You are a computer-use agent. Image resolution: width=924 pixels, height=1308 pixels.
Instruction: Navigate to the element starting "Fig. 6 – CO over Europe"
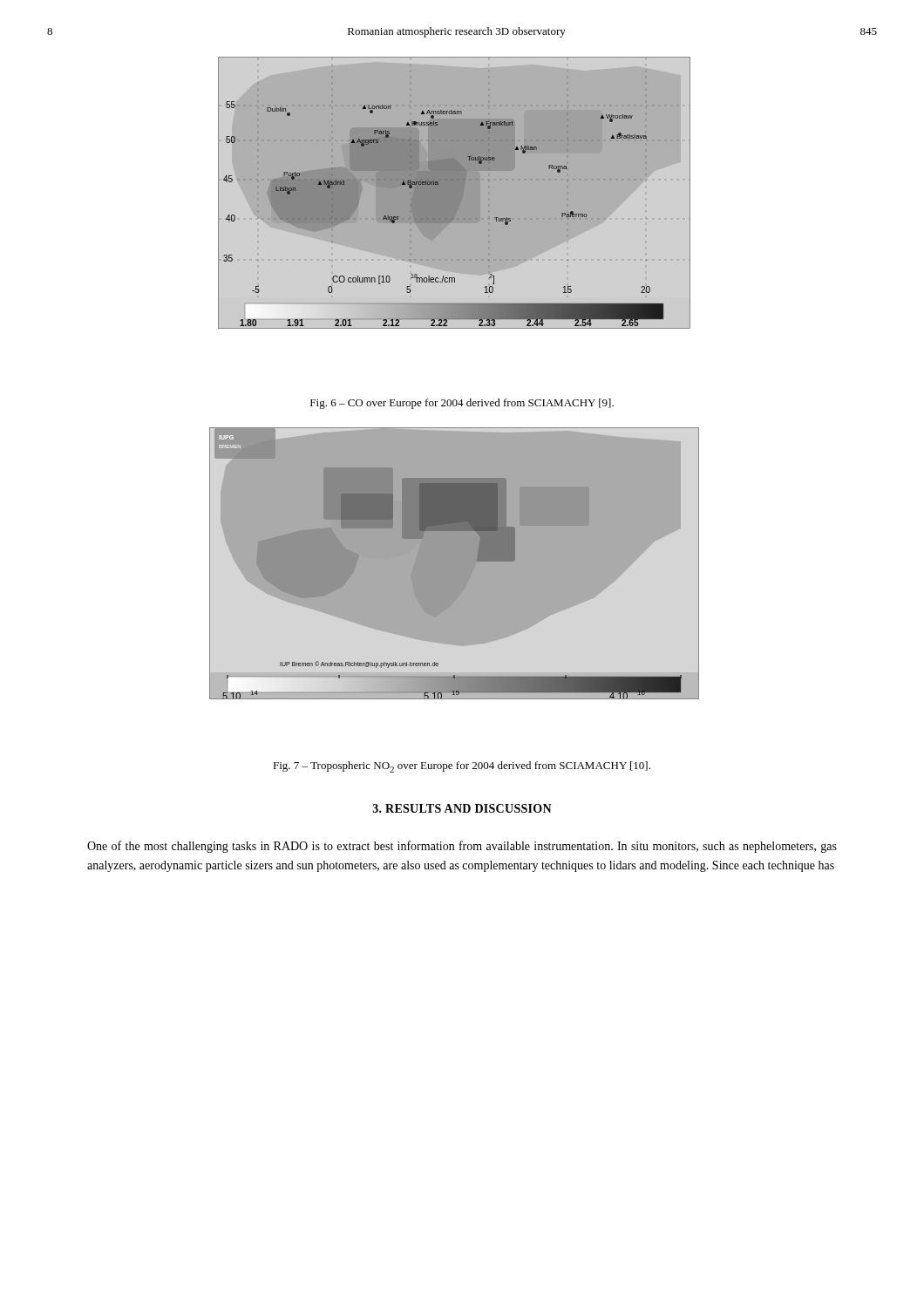[462, 402]
